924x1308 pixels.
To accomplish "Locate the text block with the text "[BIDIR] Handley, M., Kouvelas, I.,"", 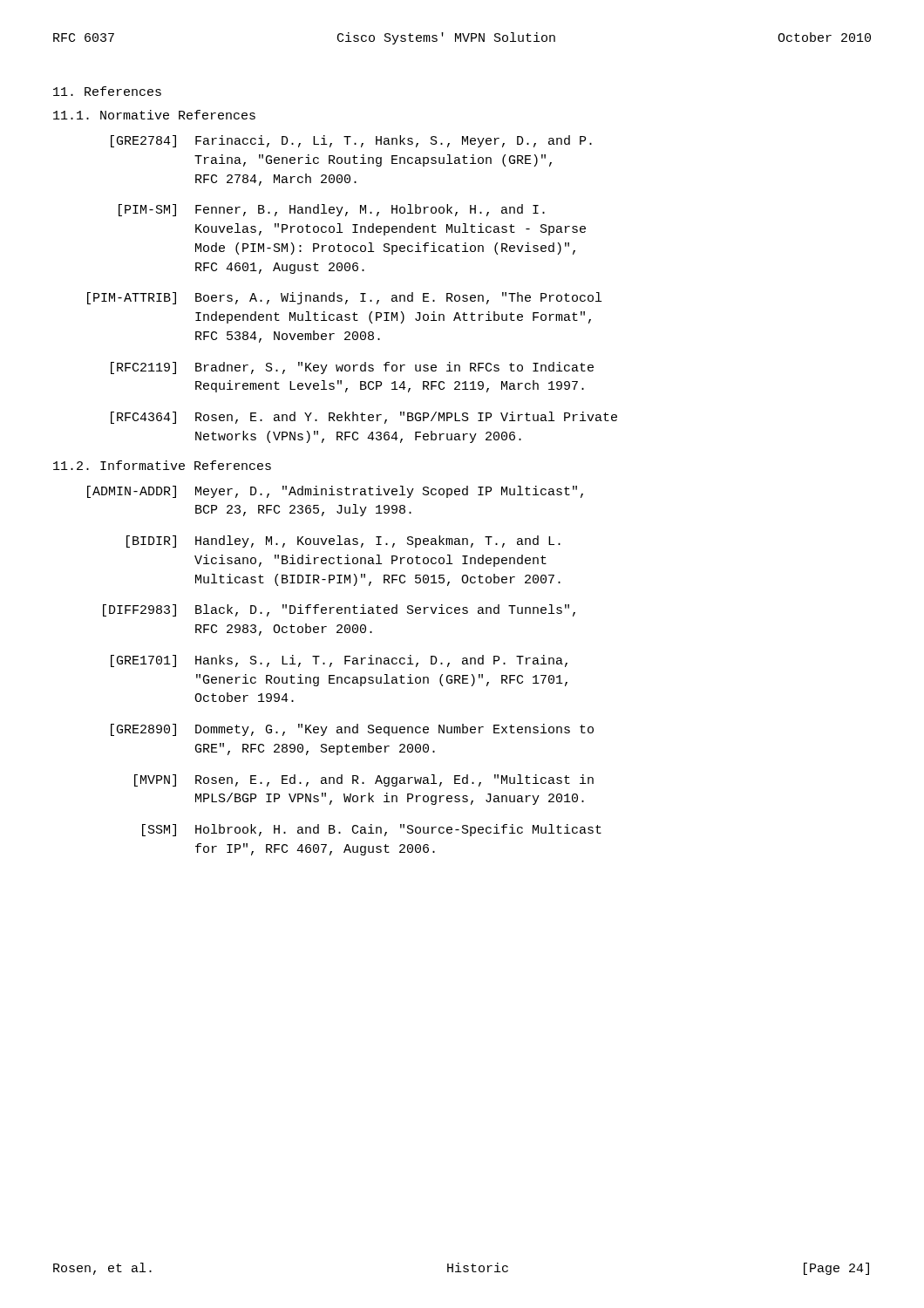I will [462, 561].
